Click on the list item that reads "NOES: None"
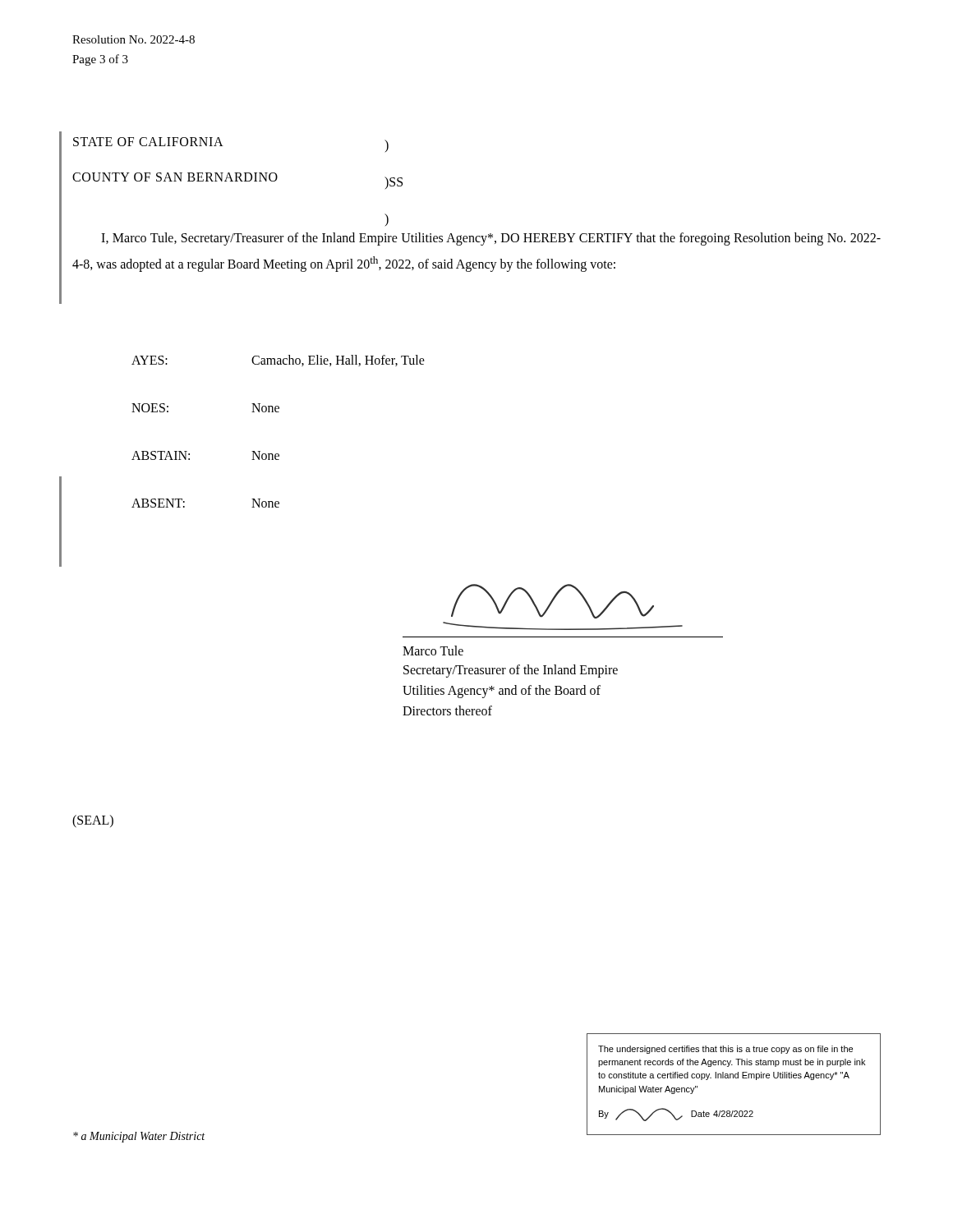 (x=149, y=408)
